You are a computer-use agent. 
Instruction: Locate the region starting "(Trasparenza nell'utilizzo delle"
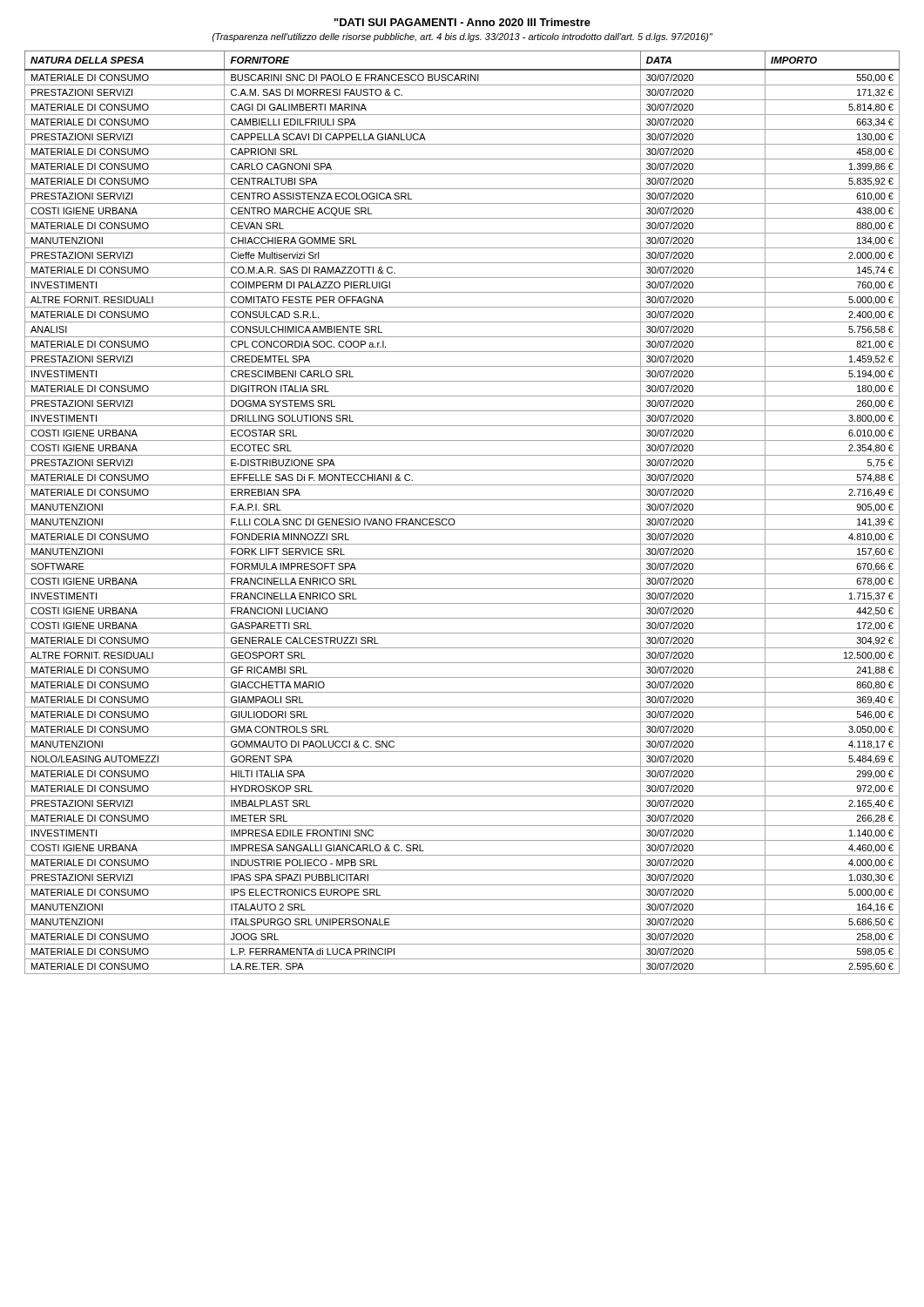pyautogui.click(x=462, y=37)
